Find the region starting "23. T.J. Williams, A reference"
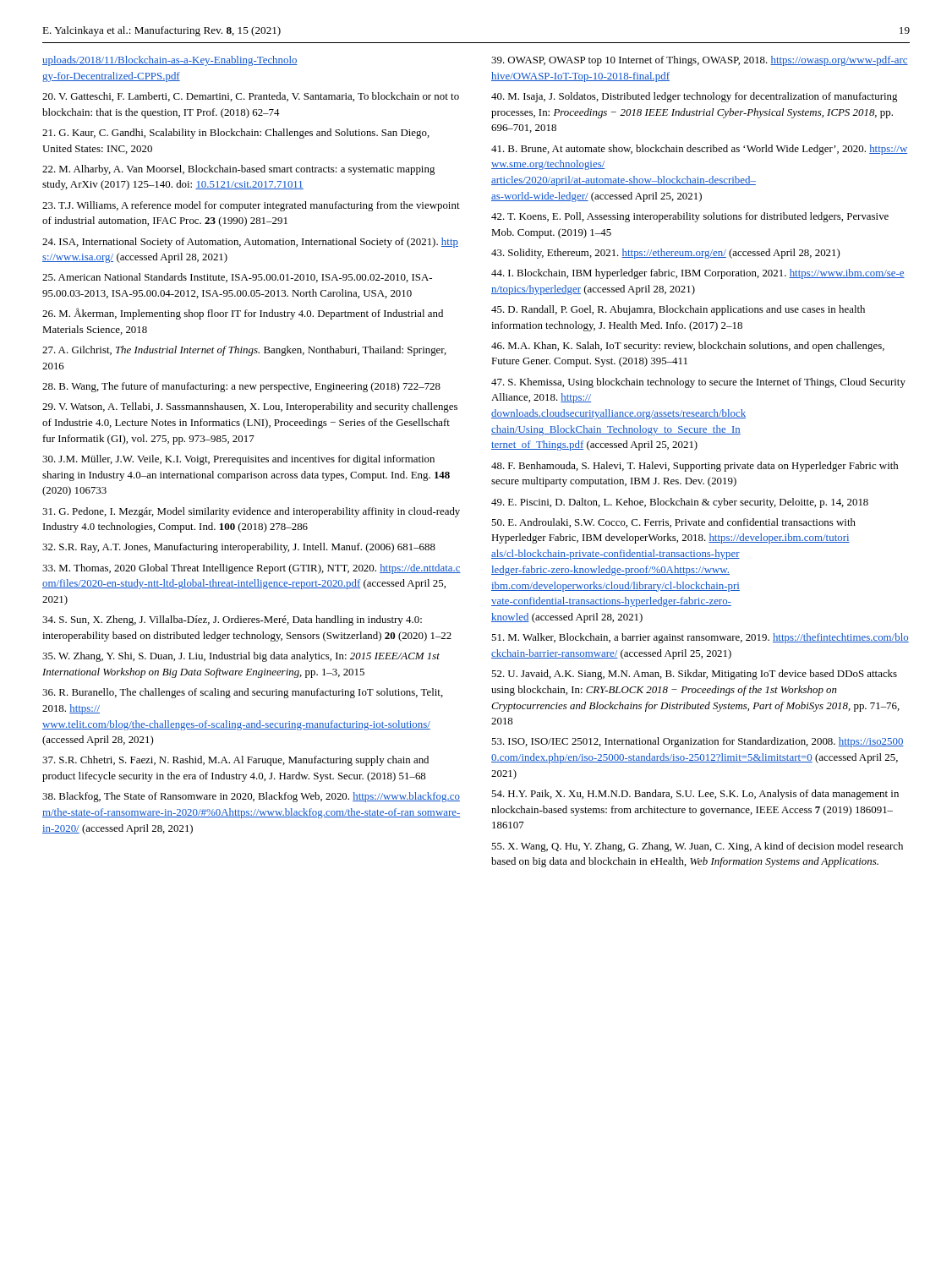952x1268 pixels. click(251, 213)
